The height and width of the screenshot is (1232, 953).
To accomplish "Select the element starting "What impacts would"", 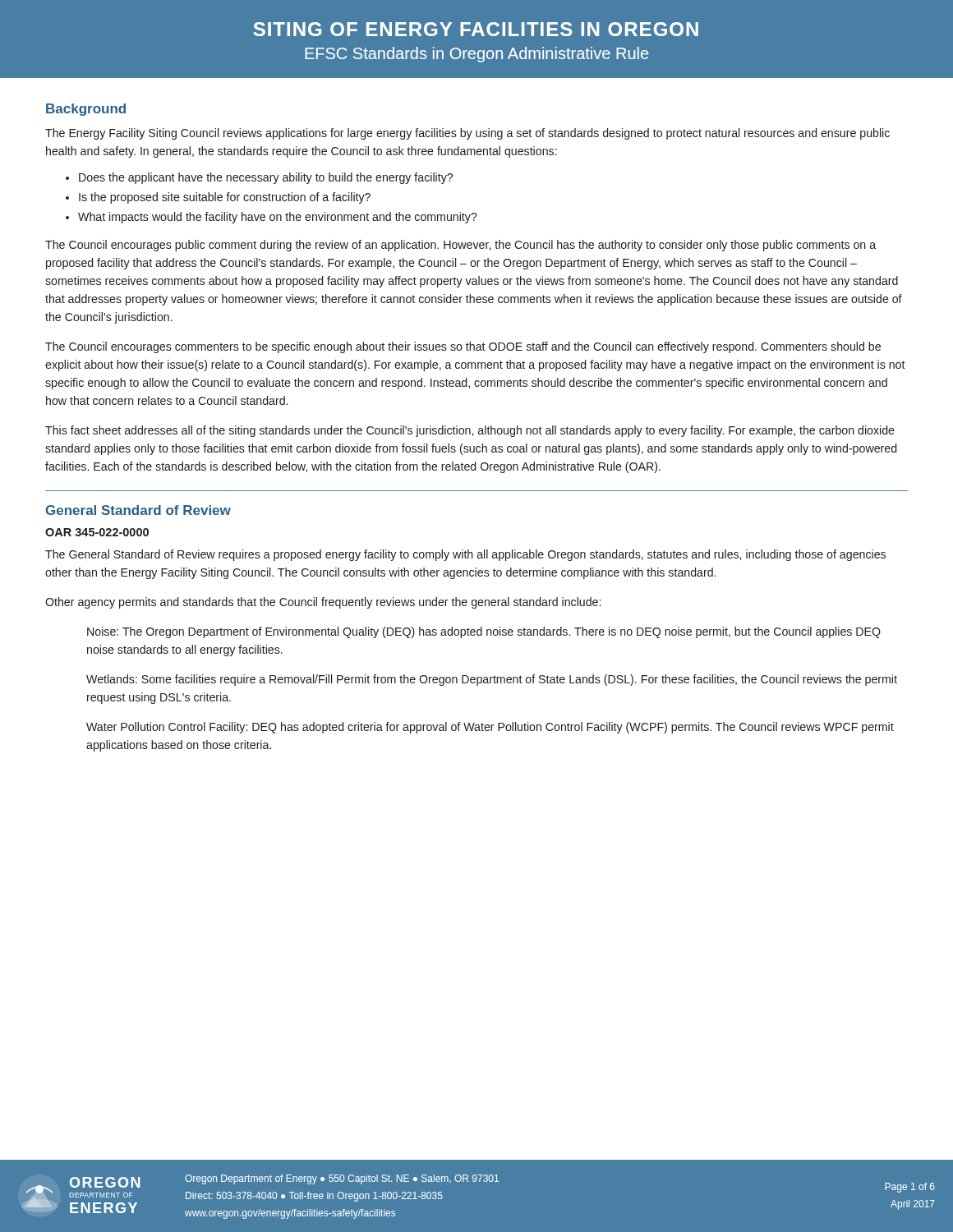I will tap(278, 217).
